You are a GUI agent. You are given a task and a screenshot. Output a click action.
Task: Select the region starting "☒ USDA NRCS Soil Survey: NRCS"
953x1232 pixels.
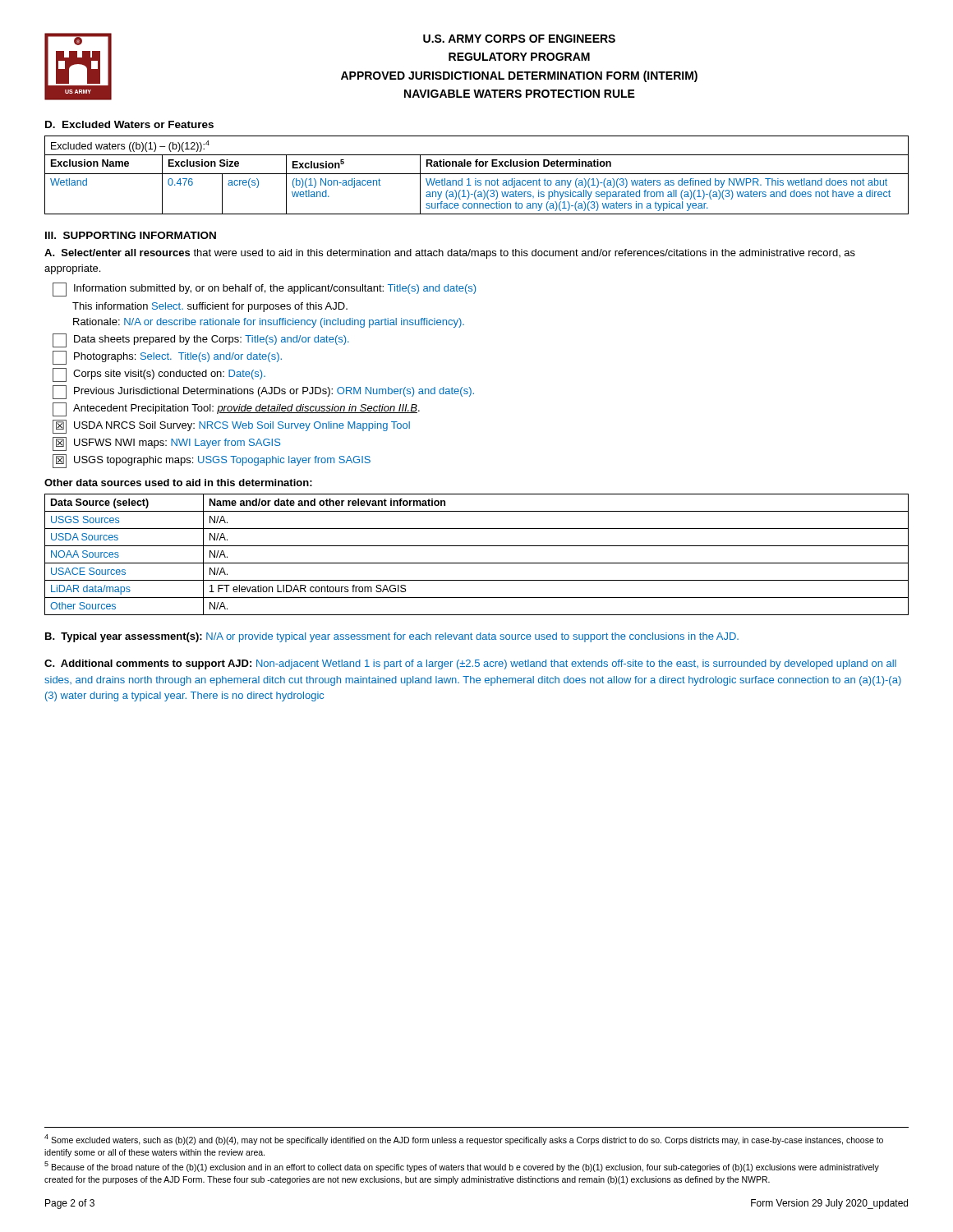coord(232,426)
